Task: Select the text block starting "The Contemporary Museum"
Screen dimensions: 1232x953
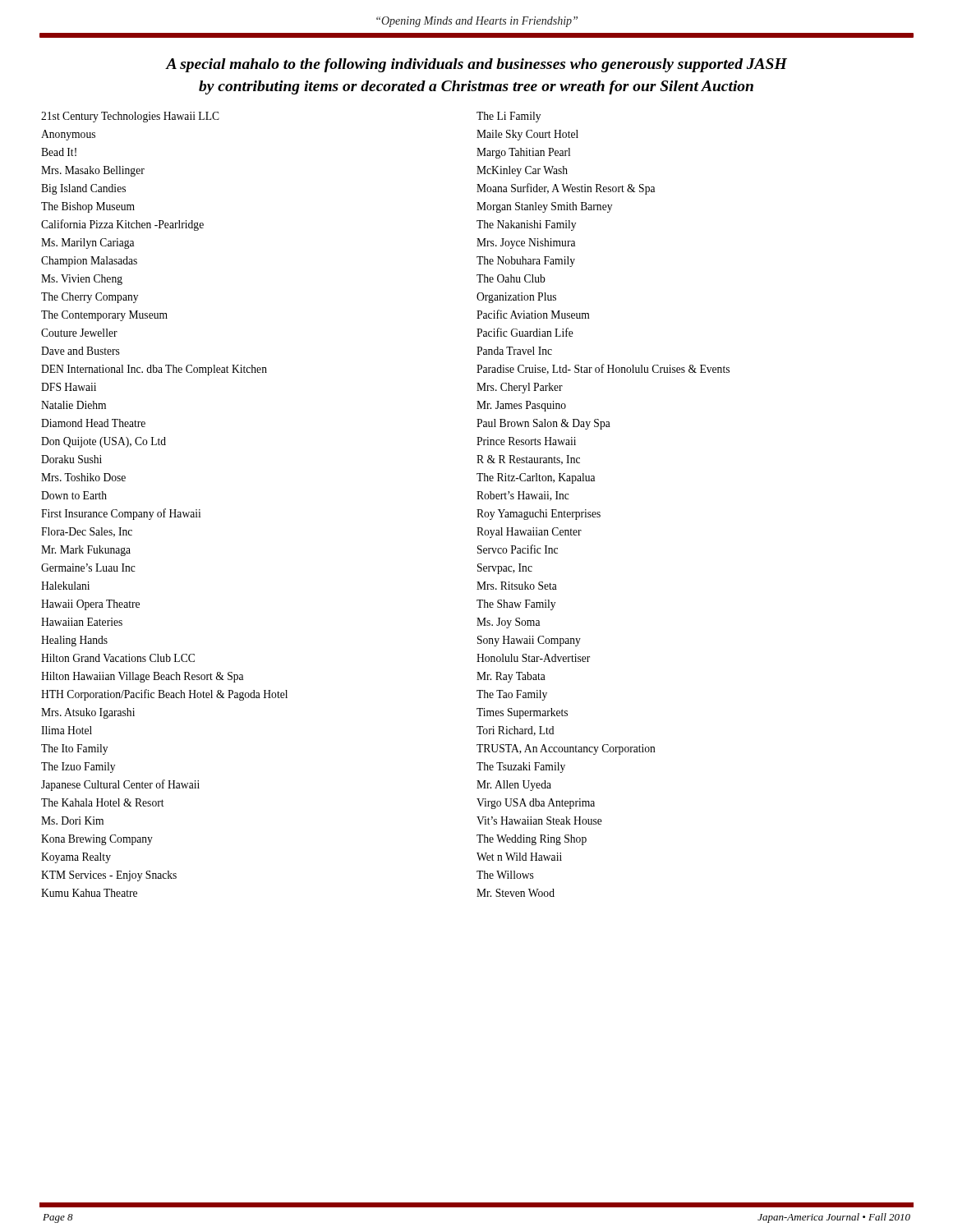Action: click(x=104, y=316)
